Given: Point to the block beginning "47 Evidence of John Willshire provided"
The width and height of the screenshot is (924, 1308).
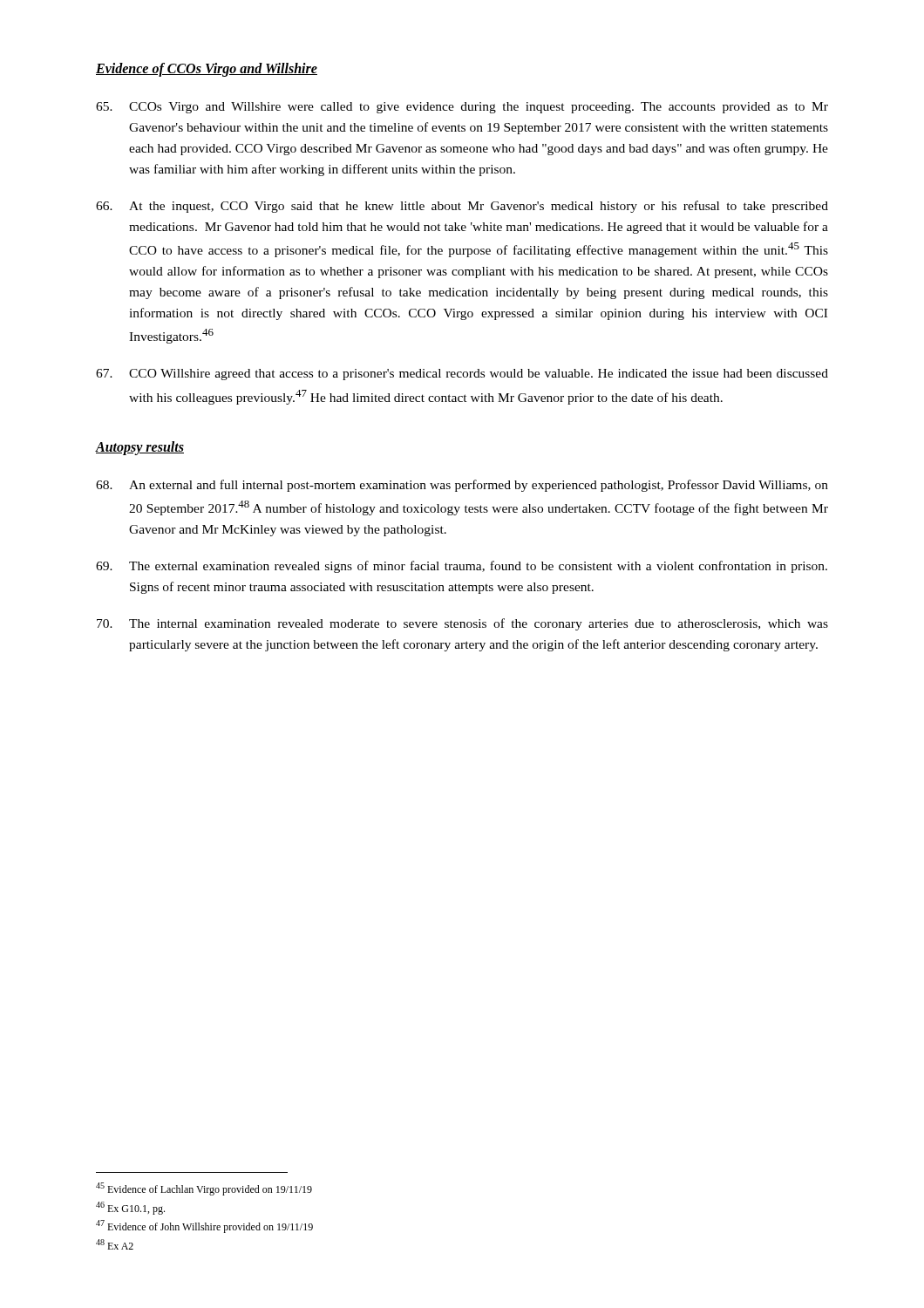Looking at the screenshot, I should click(x=204, y=1226).
